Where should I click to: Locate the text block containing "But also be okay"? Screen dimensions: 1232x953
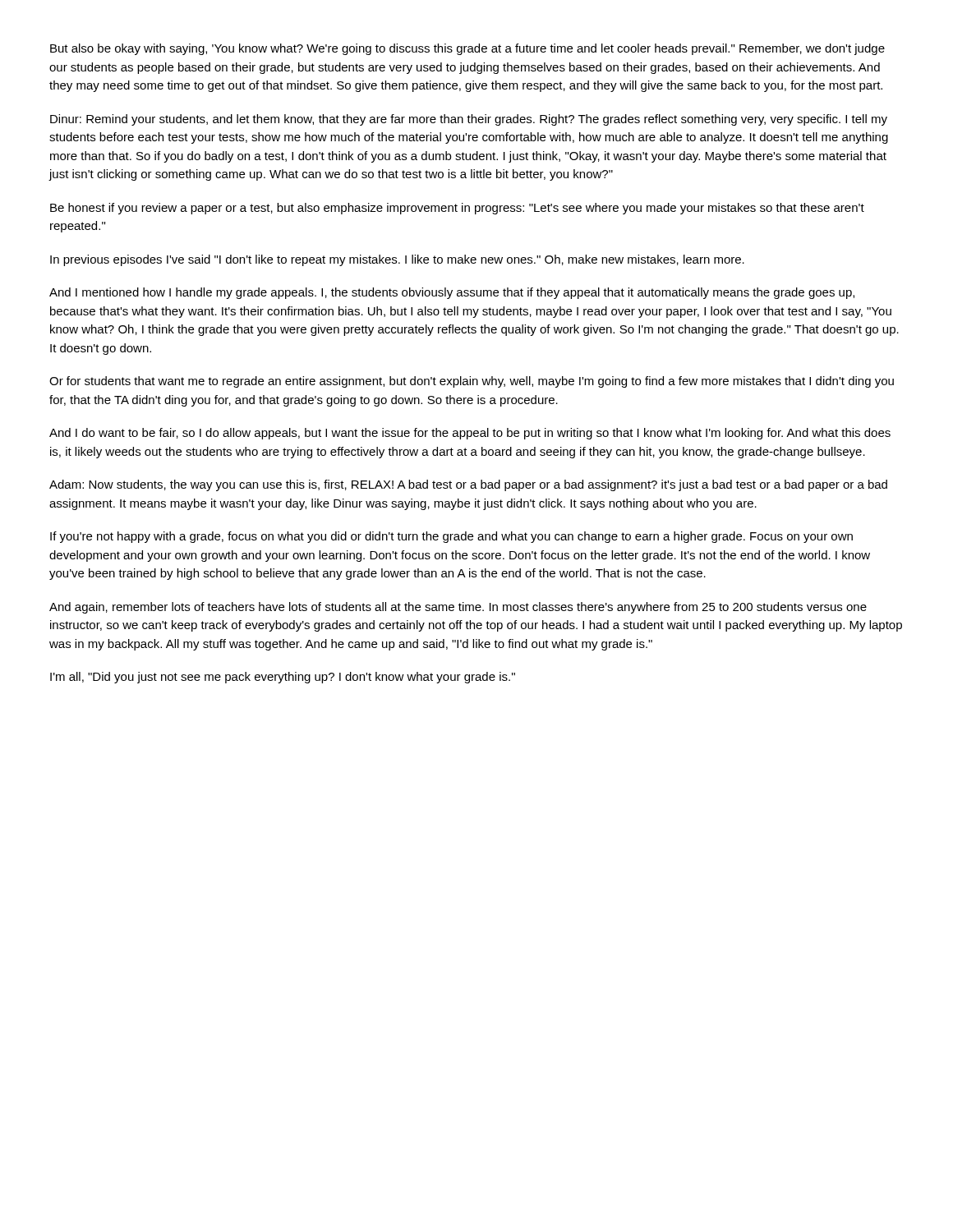coord(467,67)
